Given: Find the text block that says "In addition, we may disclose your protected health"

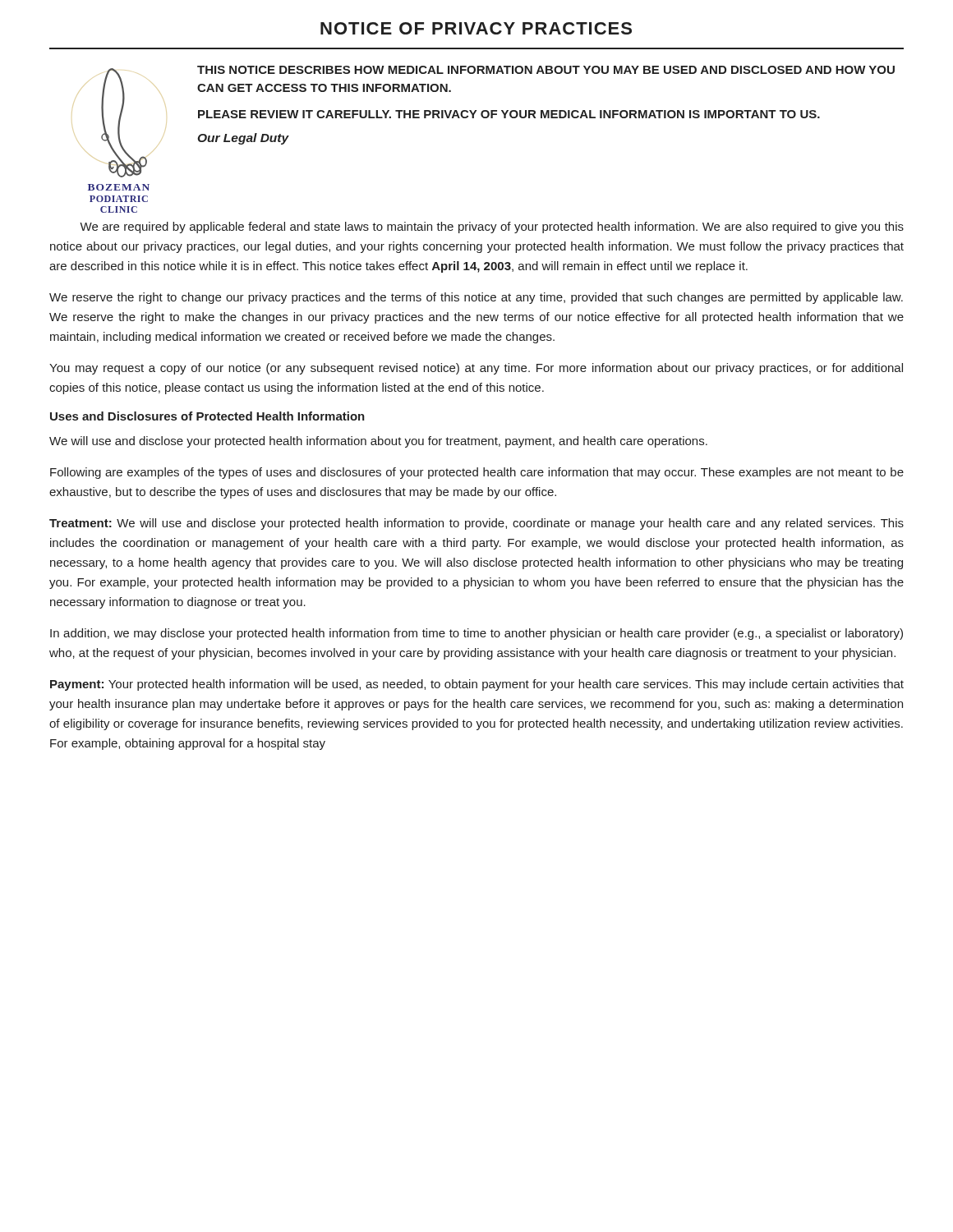Looking at the screenshot, I should 476,643.
